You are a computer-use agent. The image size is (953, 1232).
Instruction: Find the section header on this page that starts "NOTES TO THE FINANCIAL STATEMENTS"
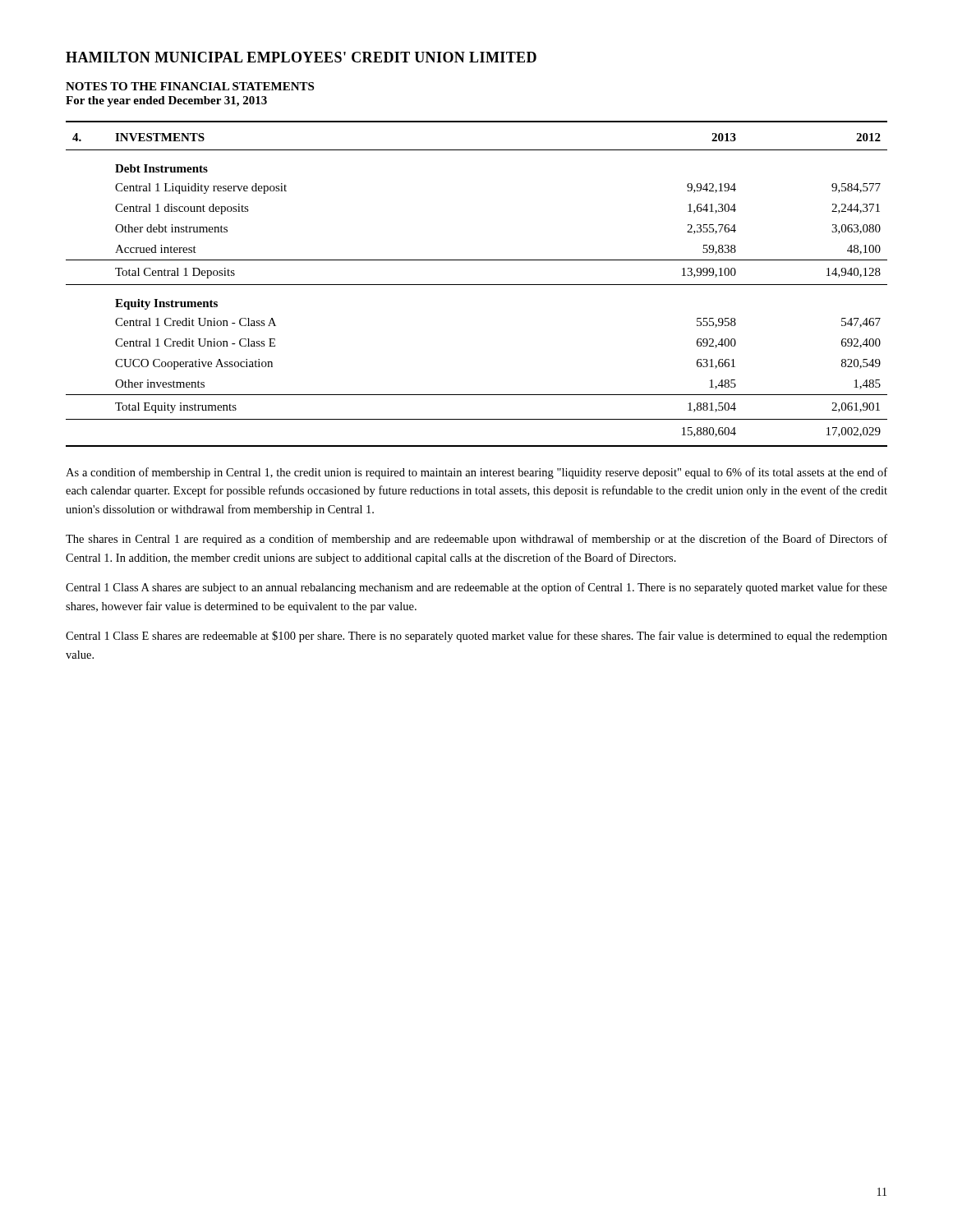[190, 86]
